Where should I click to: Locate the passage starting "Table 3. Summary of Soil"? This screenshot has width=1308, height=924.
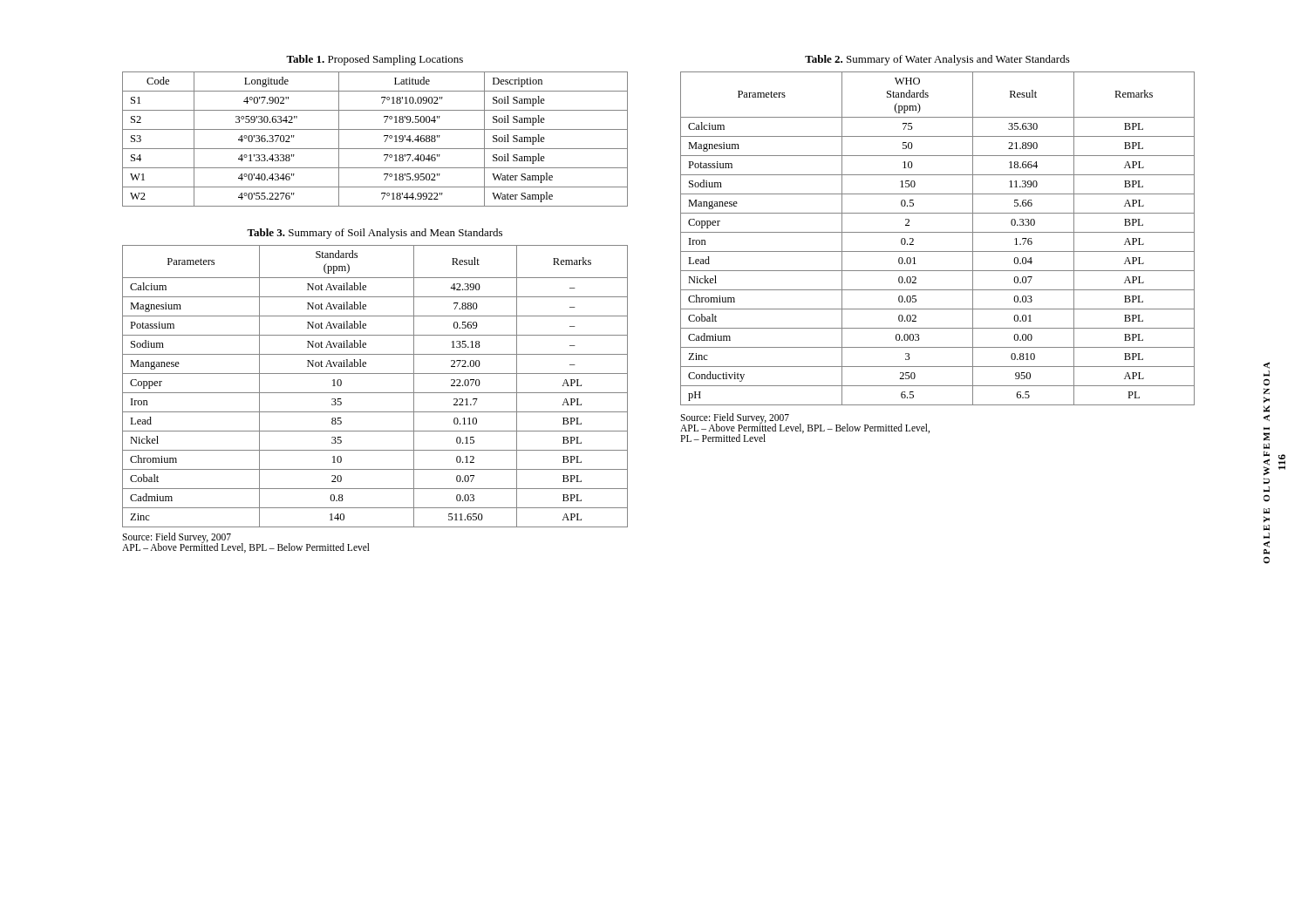click(x=375, y=232)
